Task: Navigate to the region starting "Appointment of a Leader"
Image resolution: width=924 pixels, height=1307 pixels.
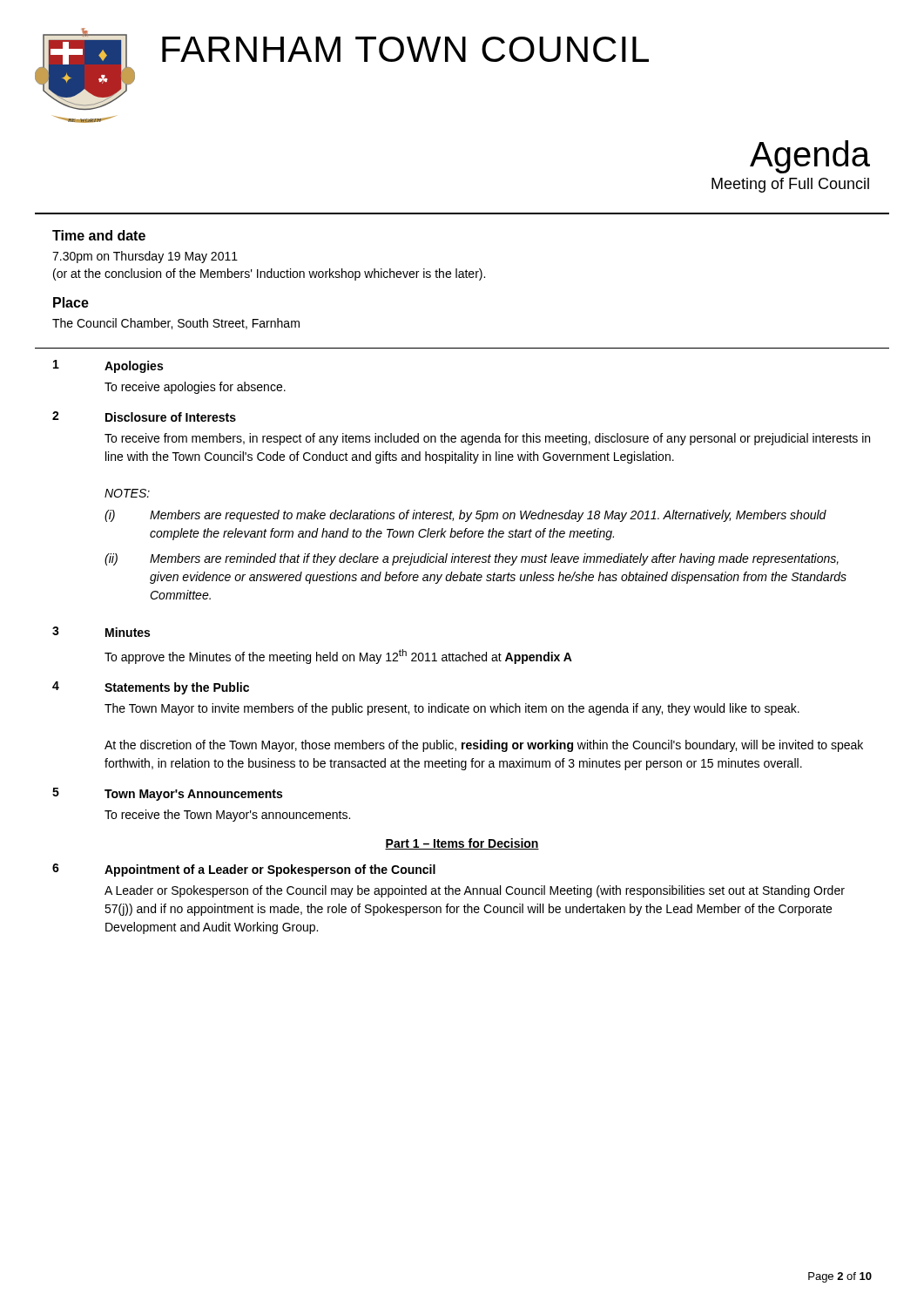Action: (488, 897)
